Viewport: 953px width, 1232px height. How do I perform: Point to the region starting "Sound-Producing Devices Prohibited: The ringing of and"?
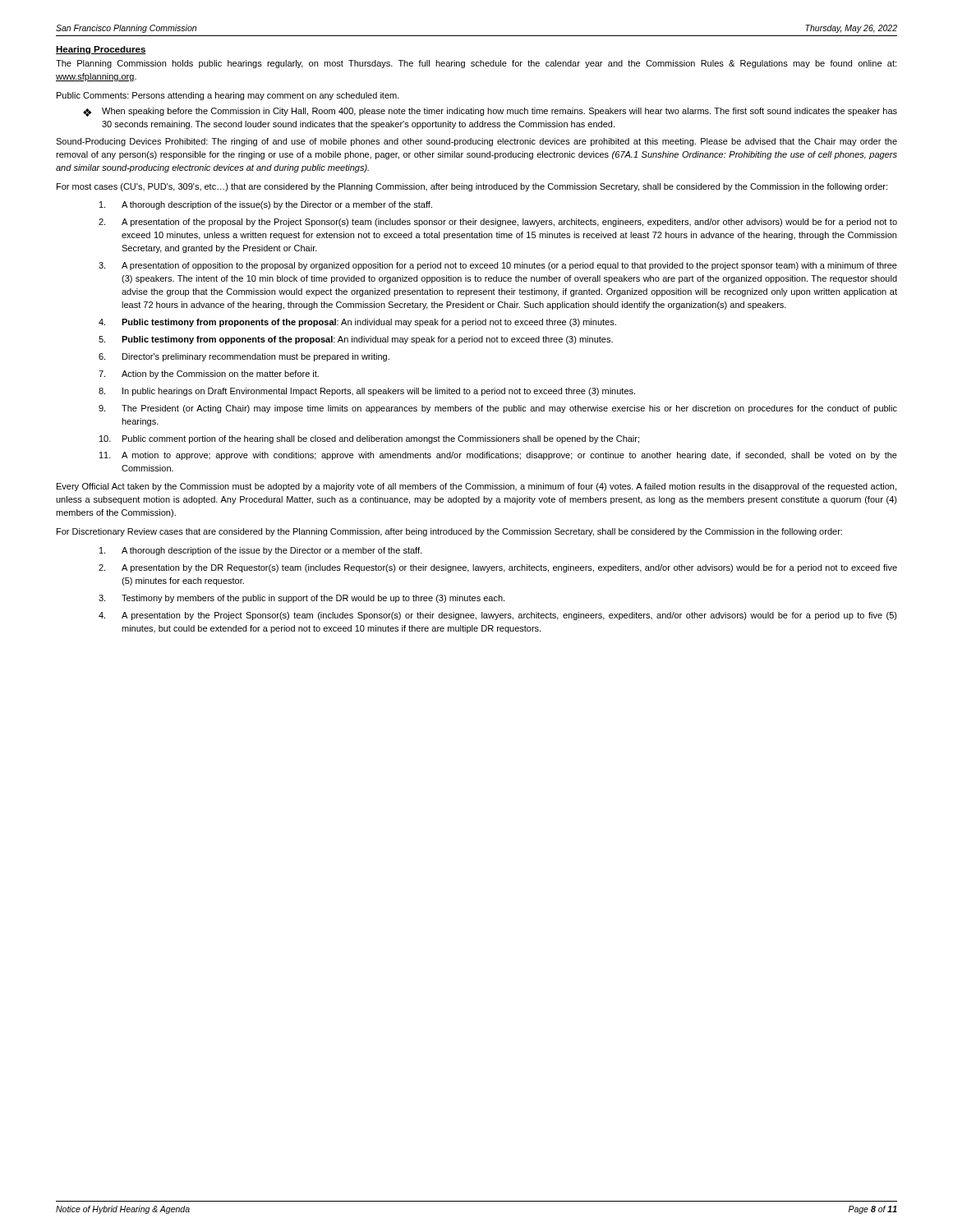(x=476, y=154)
